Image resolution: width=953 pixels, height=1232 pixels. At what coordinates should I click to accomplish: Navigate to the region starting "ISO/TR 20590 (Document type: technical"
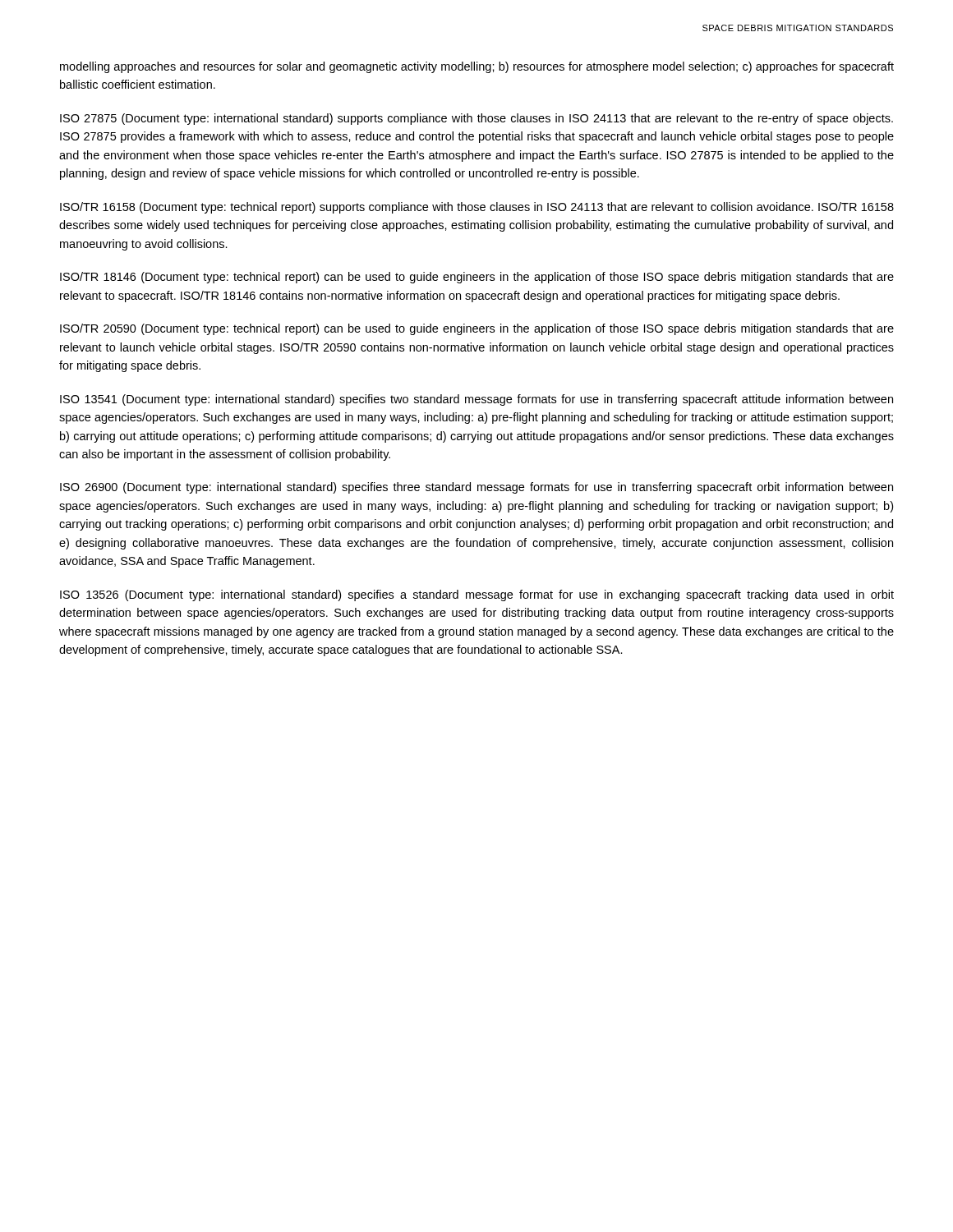[x=476, y=347]
